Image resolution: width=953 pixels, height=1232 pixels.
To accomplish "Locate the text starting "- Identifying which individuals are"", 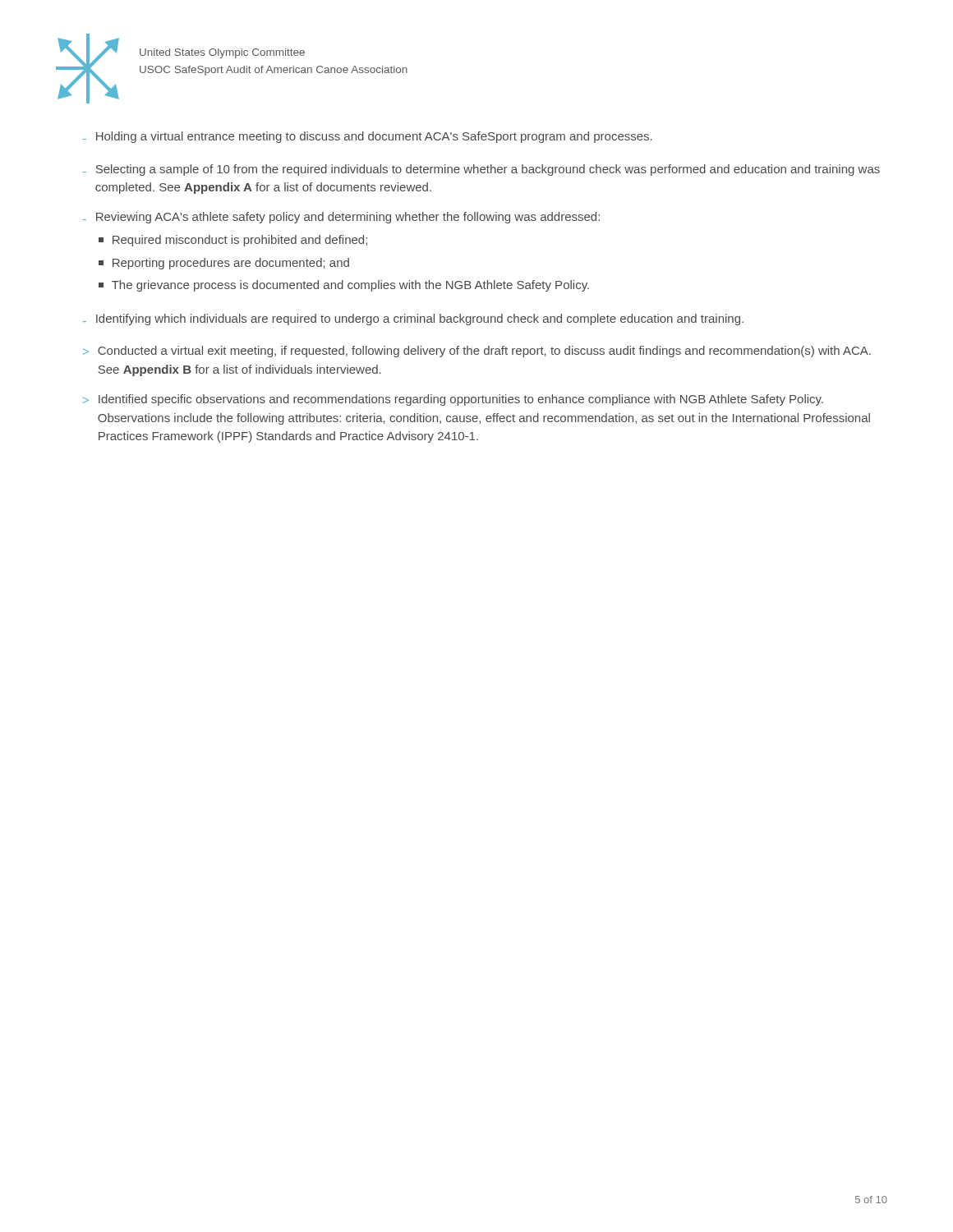I will click(x=485, y=320).
